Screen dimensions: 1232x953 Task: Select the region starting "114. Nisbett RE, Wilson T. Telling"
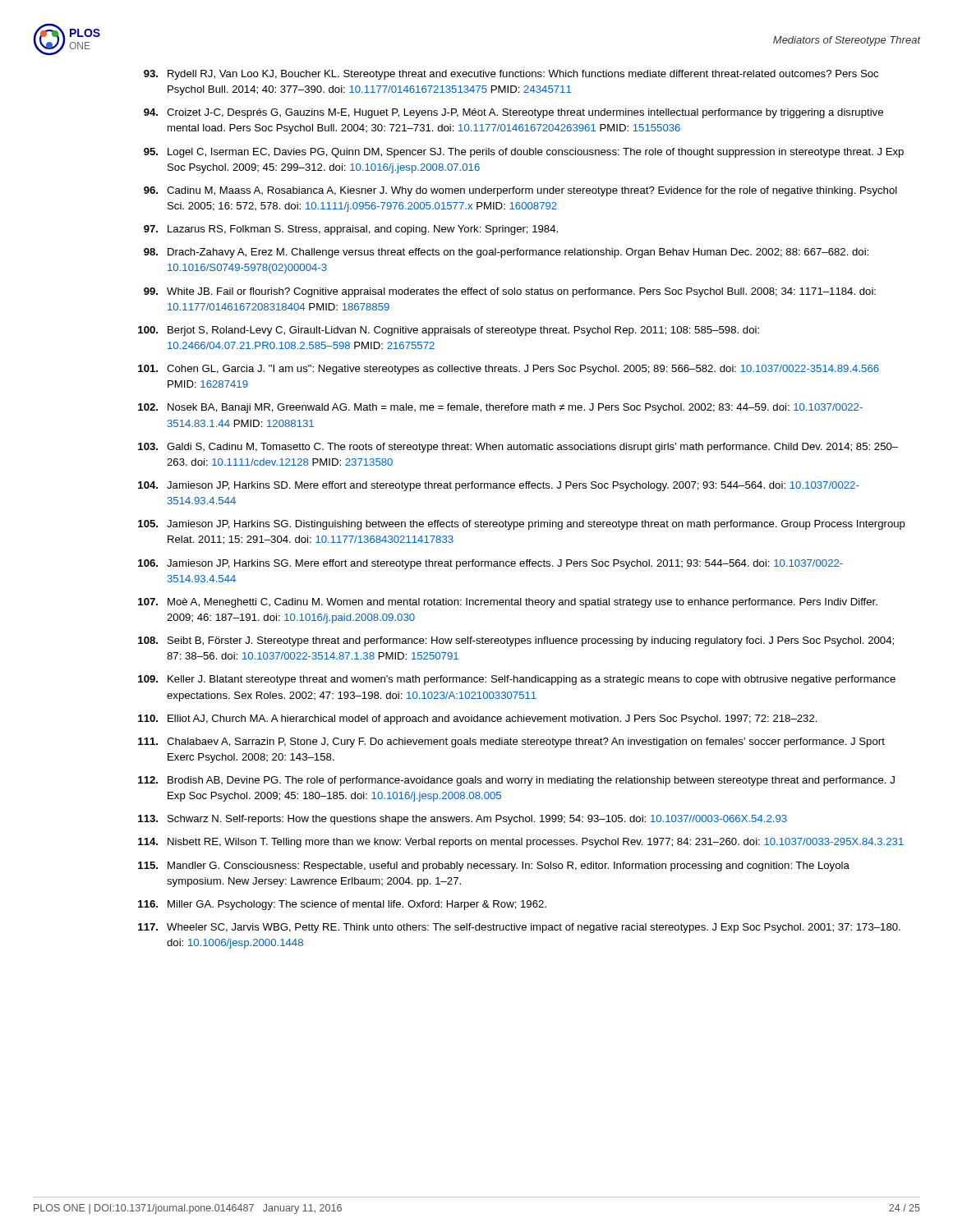[518, 842]
